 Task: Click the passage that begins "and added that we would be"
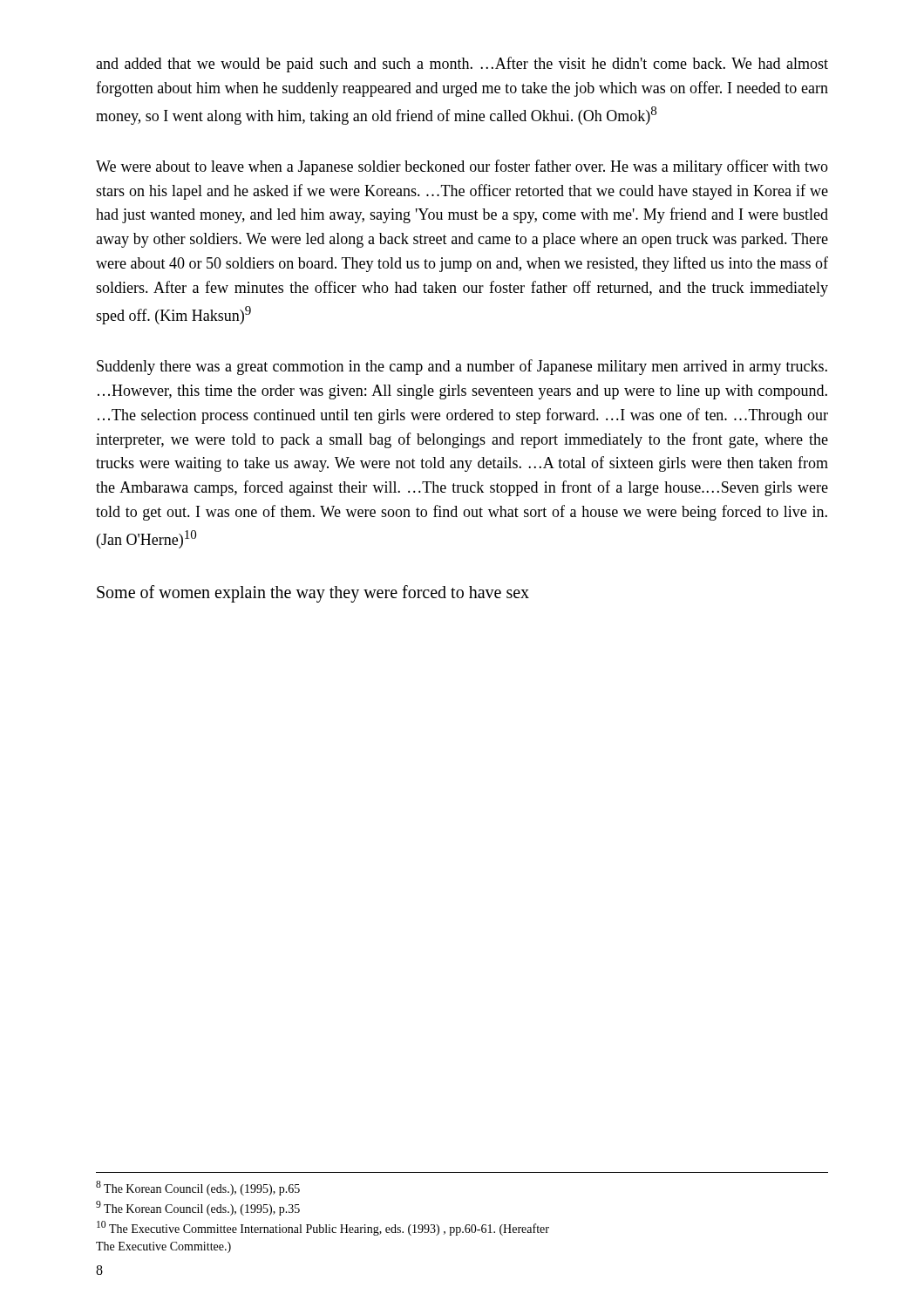pyautogui.click(x=462, y=90)
